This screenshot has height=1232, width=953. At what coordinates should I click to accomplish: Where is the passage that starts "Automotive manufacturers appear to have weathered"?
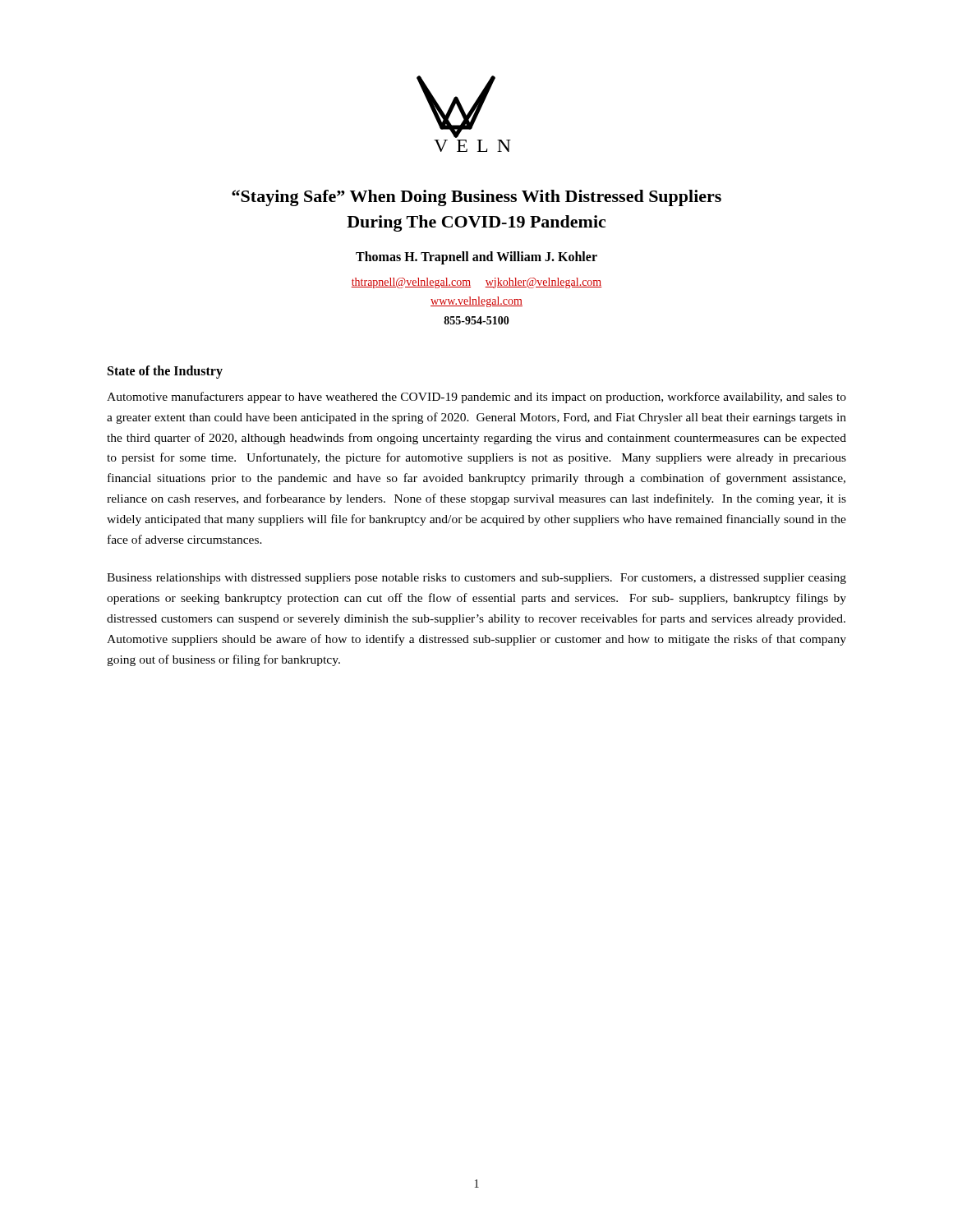click(x=476, y=468)
